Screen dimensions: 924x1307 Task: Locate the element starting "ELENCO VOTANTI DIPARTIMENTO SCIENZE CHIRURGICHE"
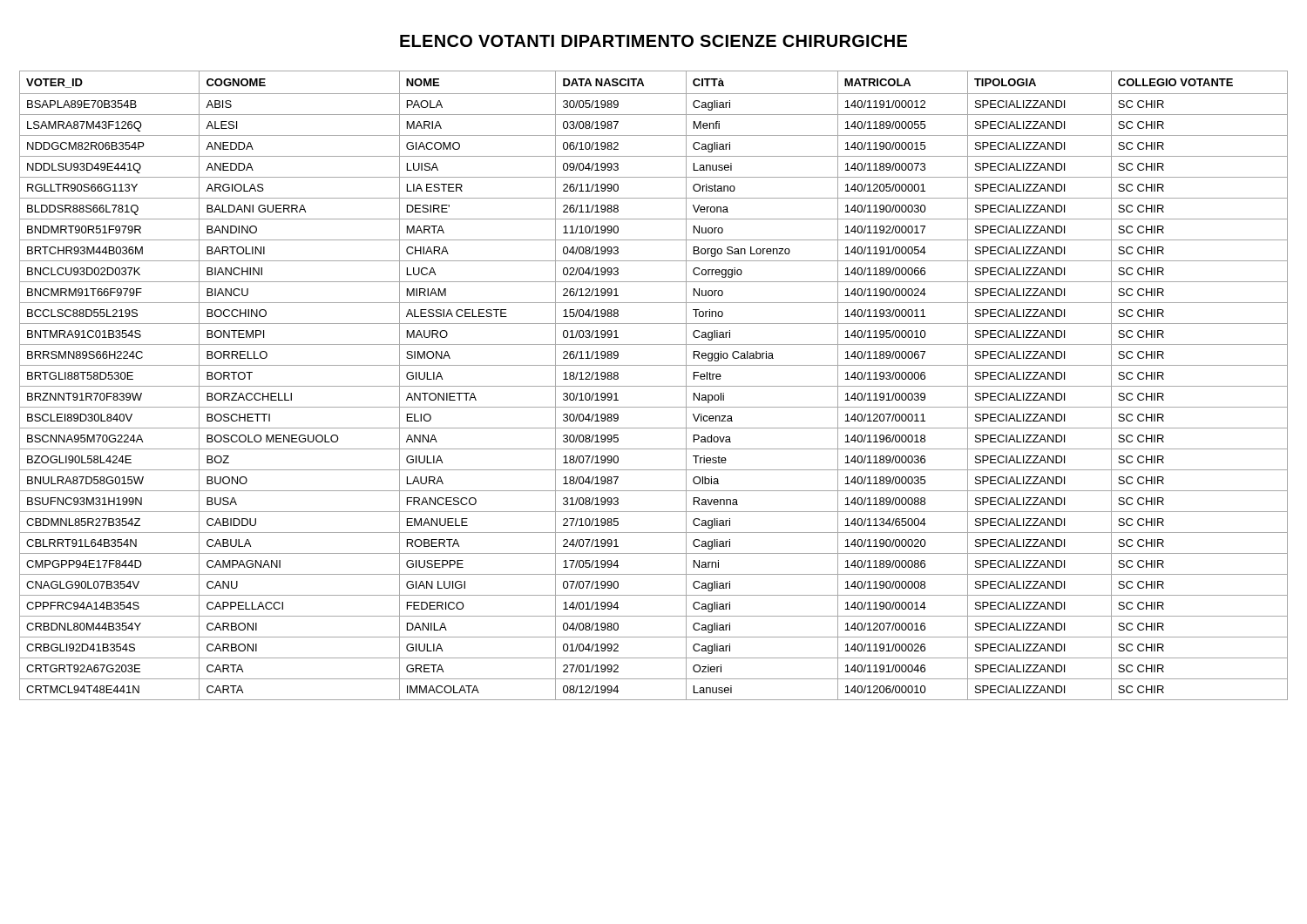pyautogui.click(x=654, y=41)
